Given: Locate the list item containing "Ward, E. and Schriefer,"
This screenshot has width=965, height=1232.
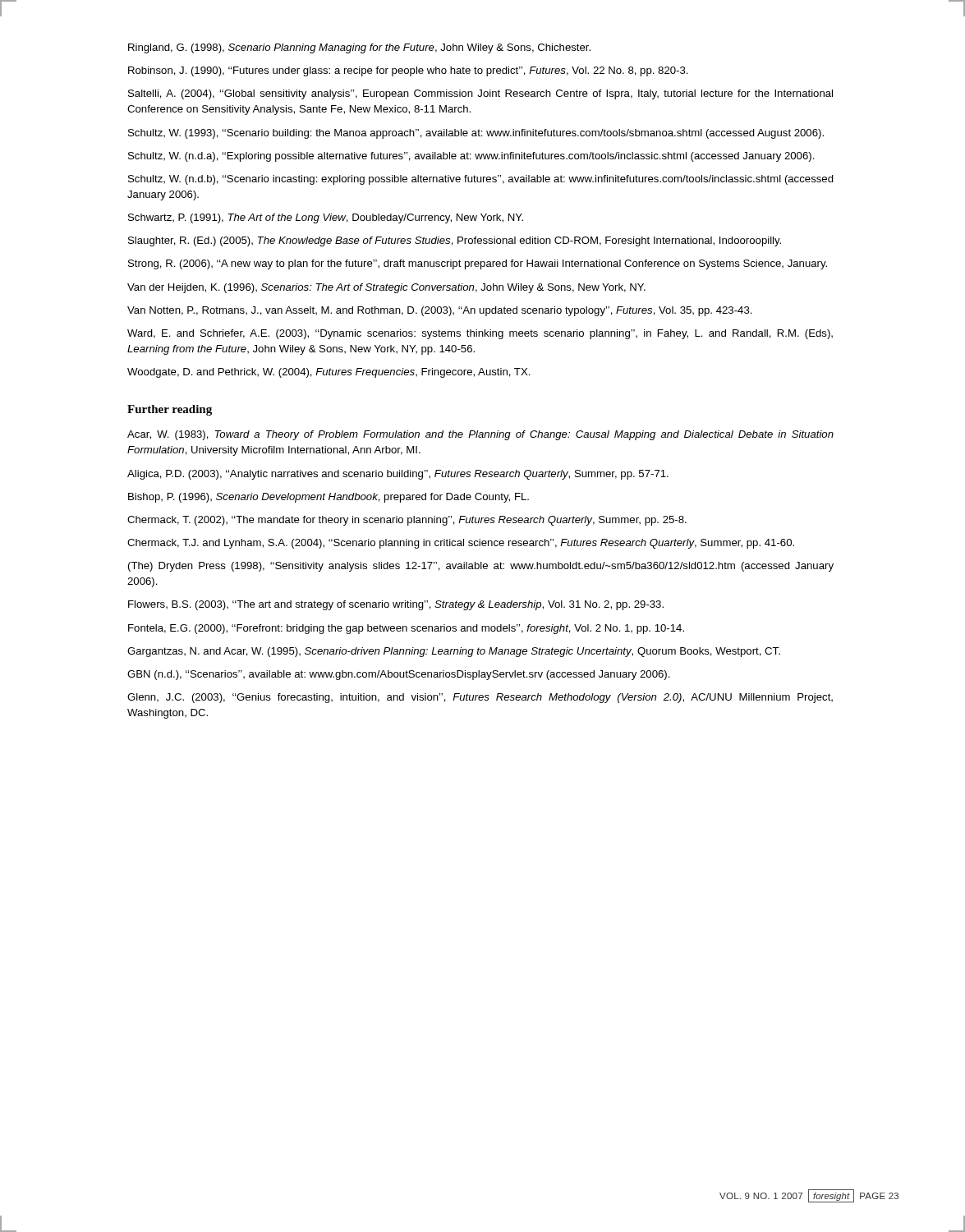Looking at the screenshot, I should point(480,341).
